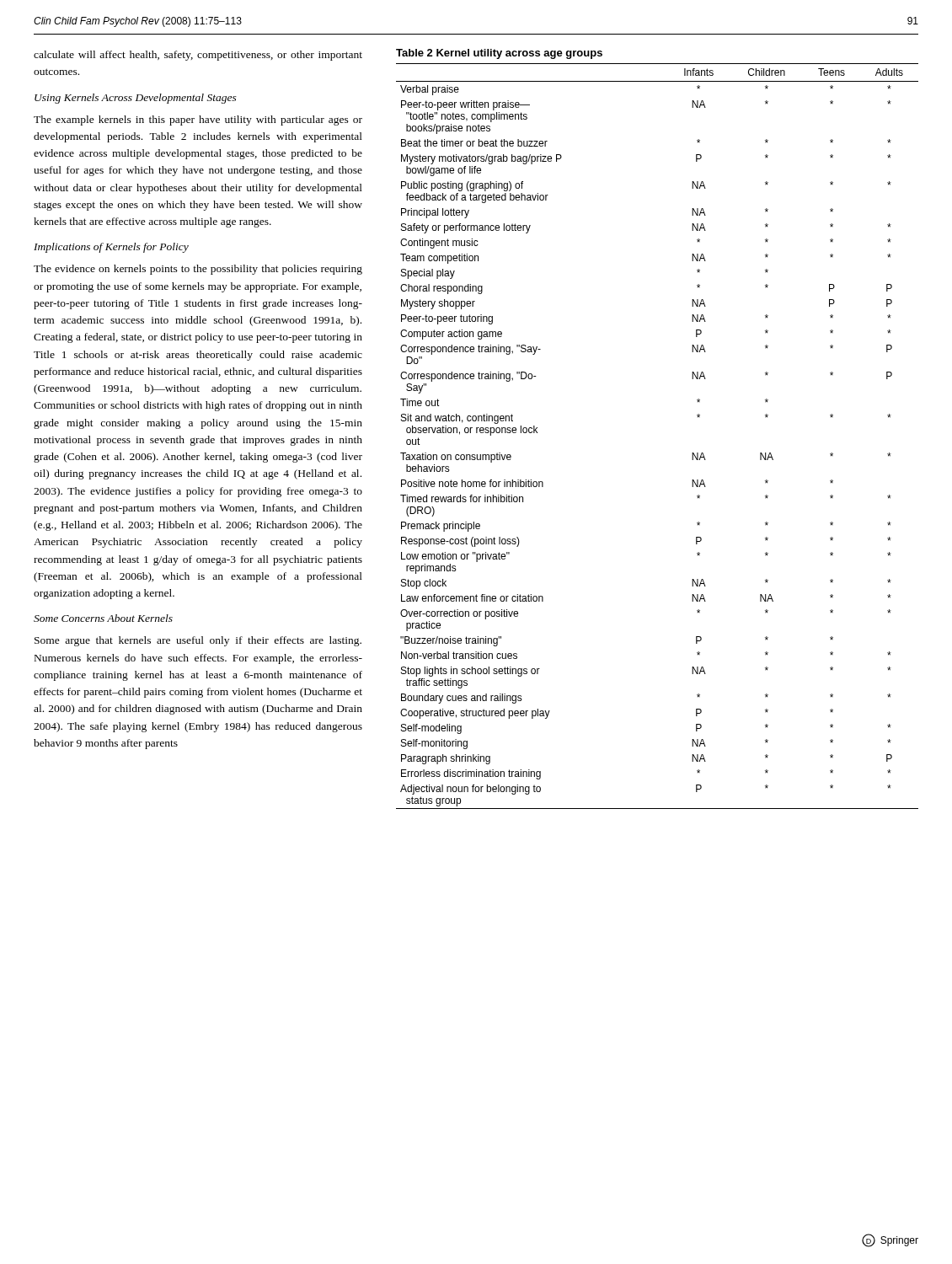Select the text block containing "Some argue that kernels are useful"
Viewport: 952px width, 1264px height.
(198, 691)
